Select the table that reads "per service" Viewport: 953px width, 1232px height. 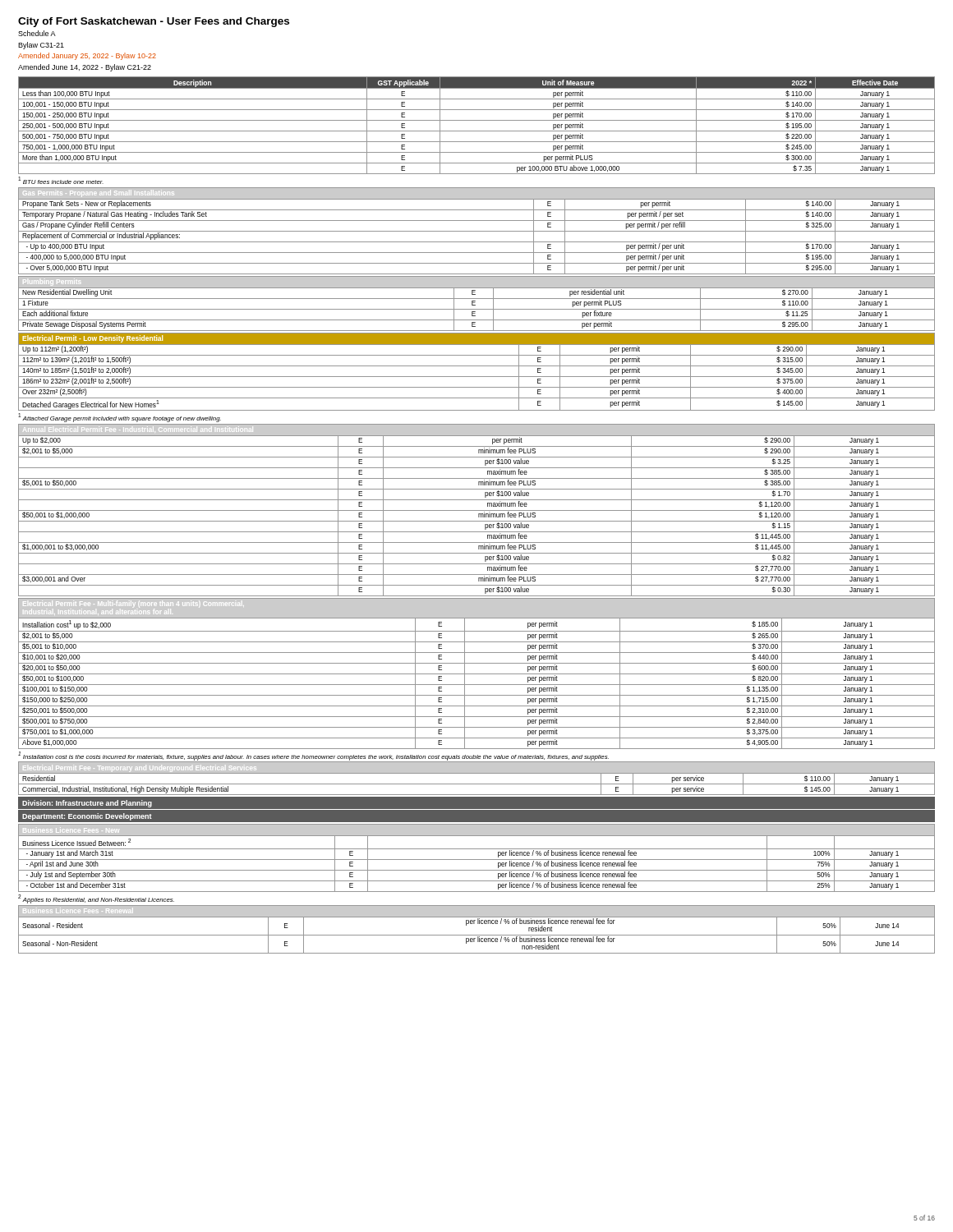[476, 778]
